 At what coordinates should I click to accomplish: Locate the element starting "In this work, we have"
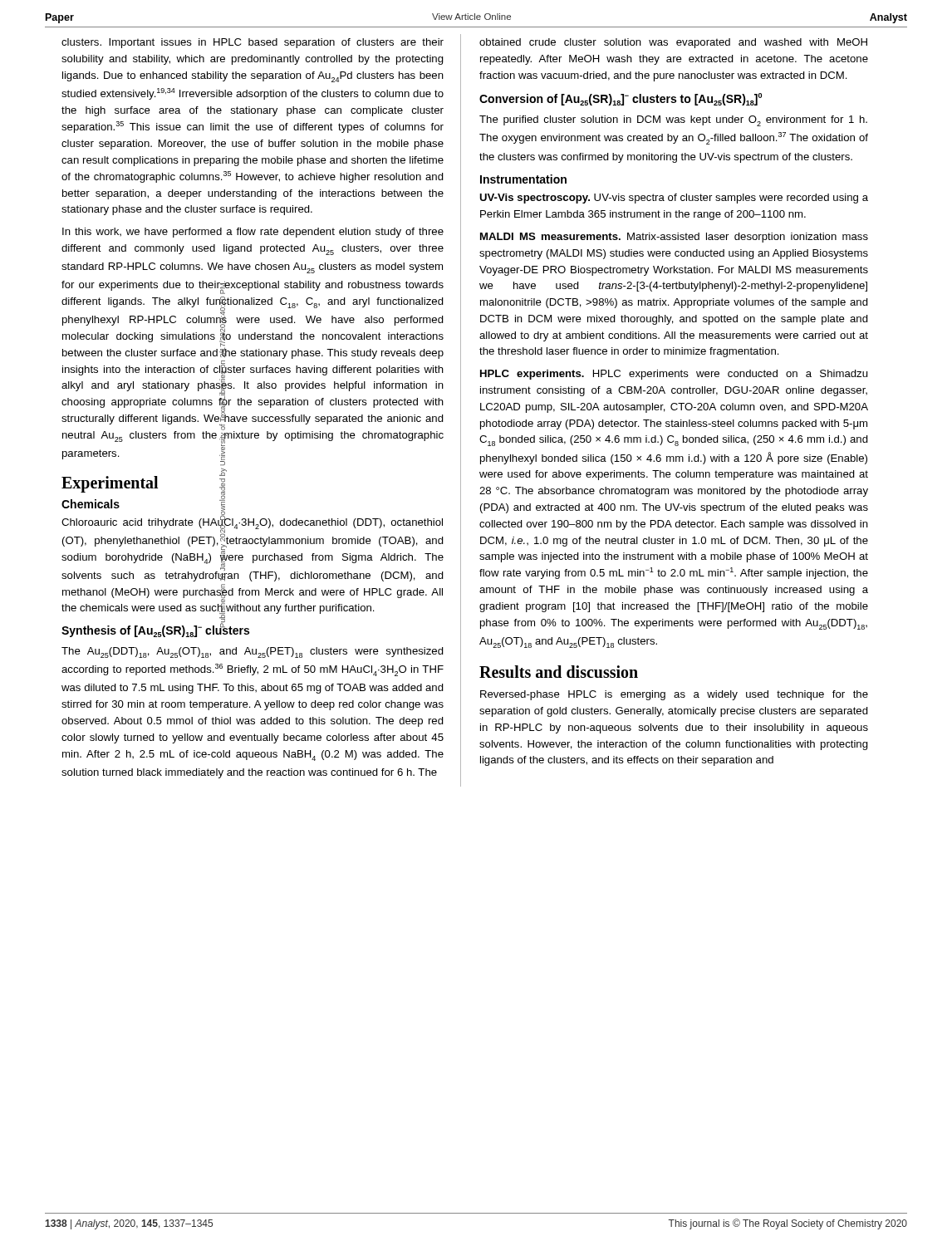tap(253, 343)
